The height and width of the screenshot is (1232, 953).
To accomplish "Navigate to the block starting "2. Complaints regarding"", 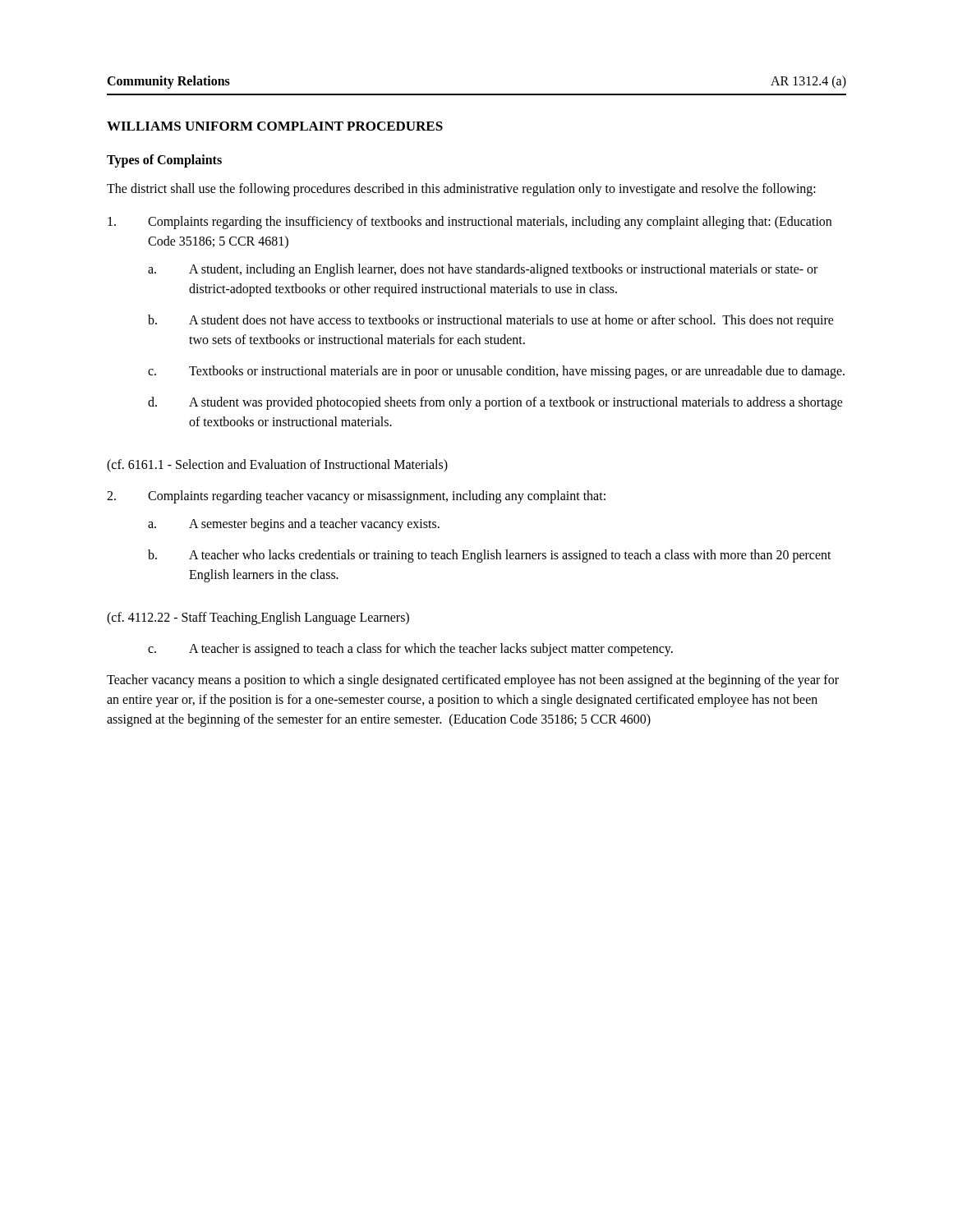I will tap(476, 541).
